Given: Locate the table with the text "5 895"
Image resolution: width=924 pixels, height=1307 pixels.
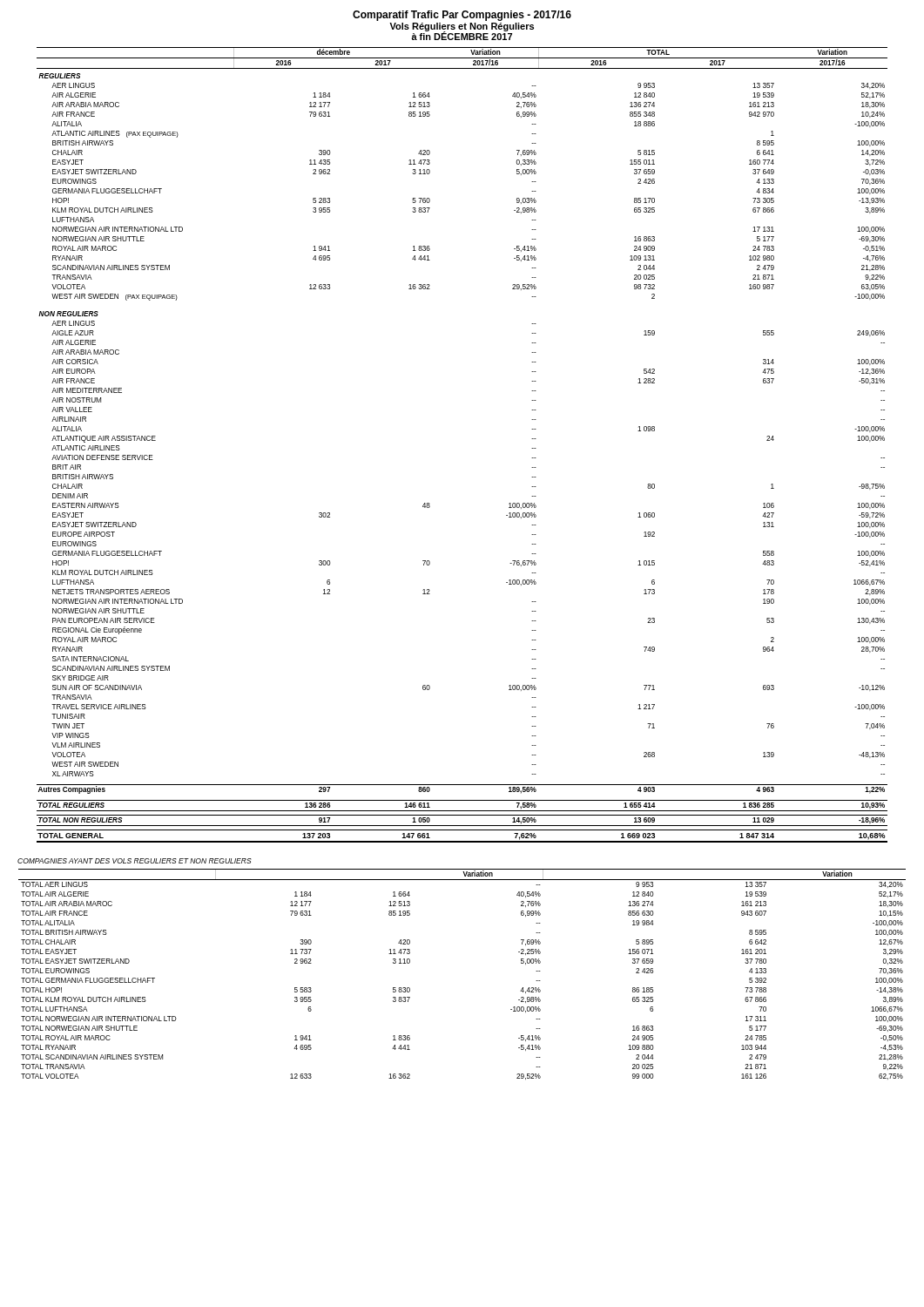Looking at the screenshot, I should point(462,975).
